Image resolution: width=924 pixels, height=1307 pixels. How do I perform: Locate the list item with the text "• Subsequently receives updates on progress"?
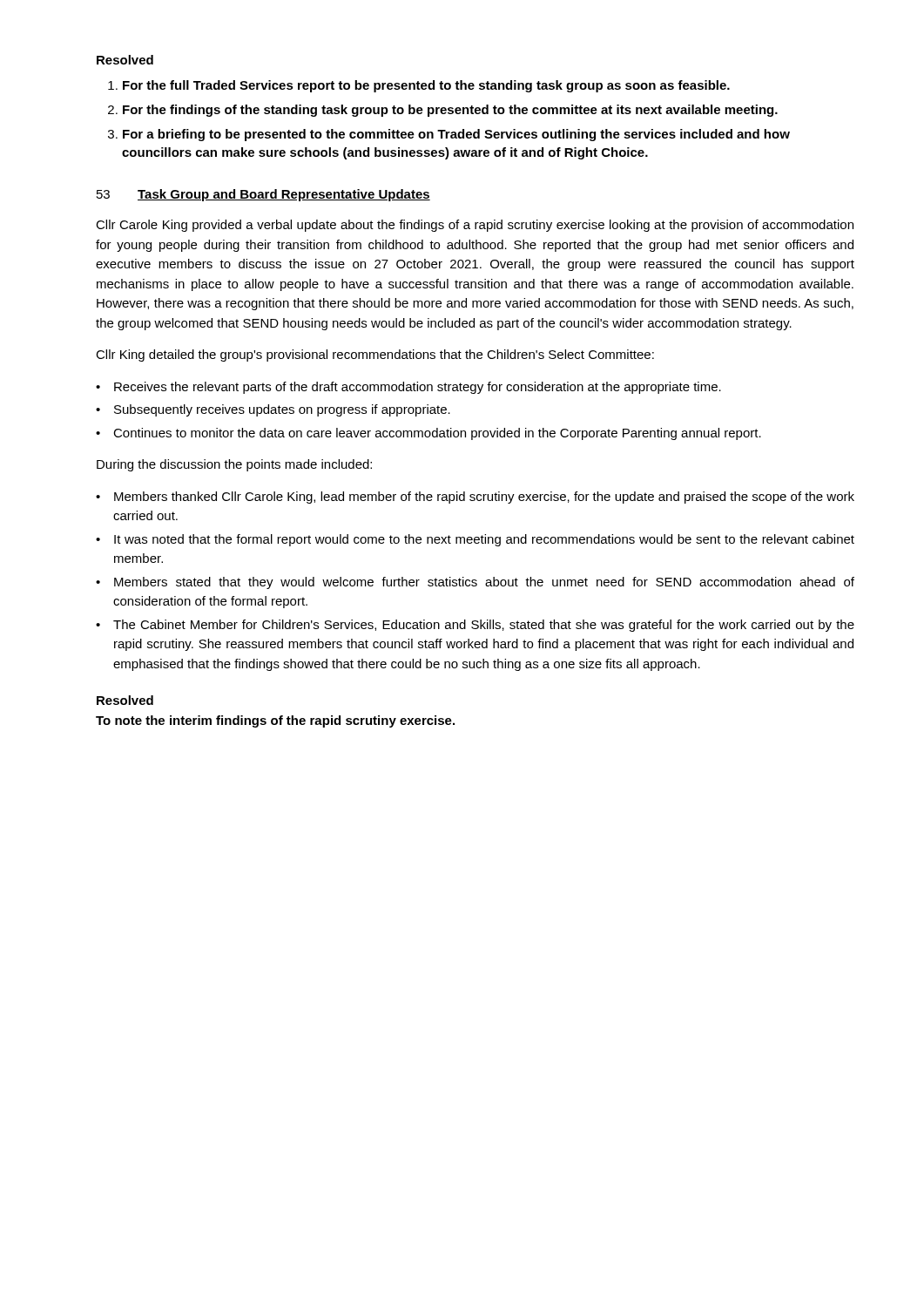273,410
